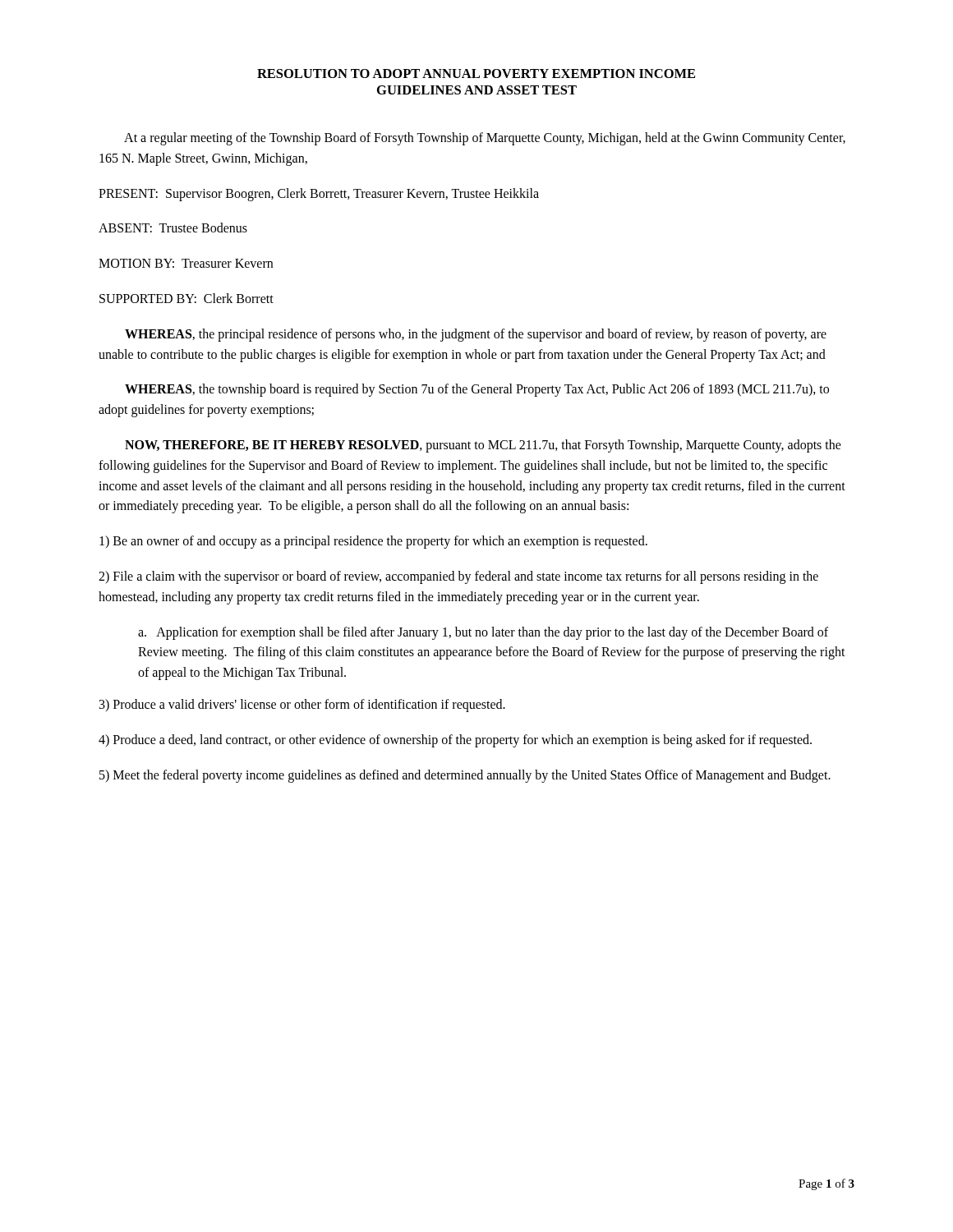Screen dimensions: 1232x953
Task: Click on the text block that reads "WHEREAS, the township board is required by Section"
Action: tap(464, 399)
